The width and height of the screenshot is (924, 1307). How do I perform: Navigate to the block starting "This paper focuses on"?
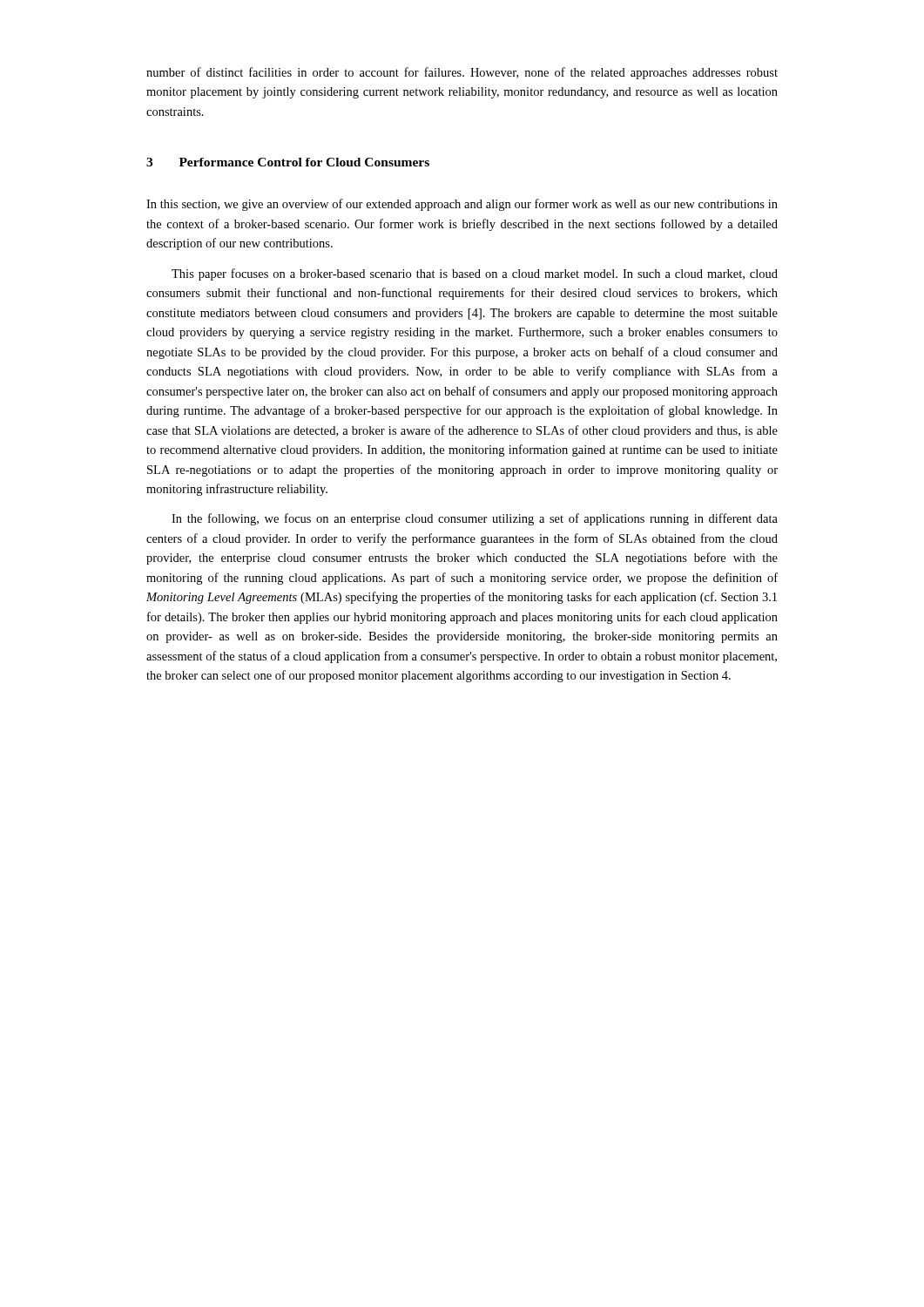tap(462, 381)
